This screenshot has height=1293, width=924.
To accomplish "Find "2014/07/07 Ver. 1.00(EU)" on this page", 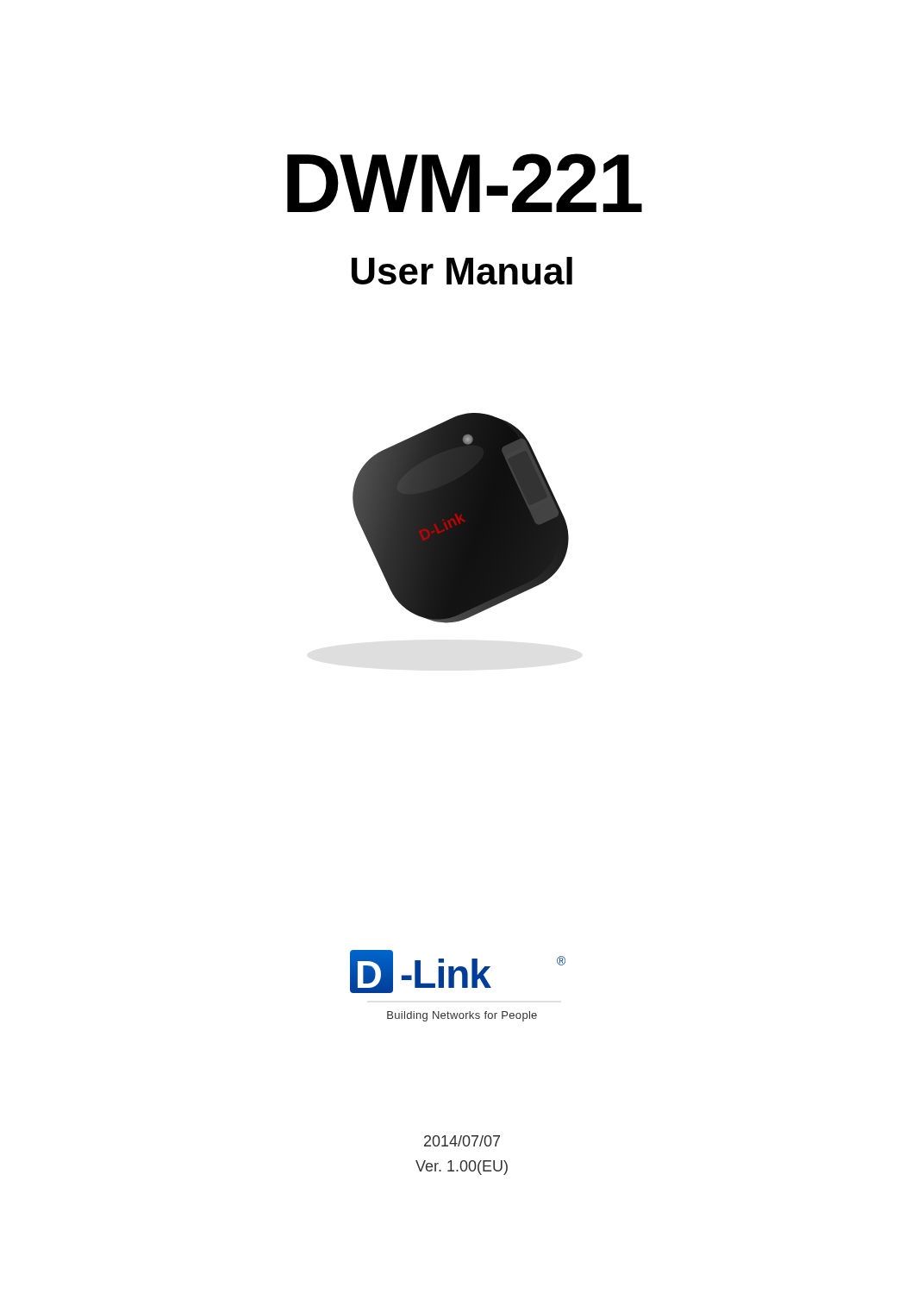I will pyautogui.click(x=462, y=1154).
